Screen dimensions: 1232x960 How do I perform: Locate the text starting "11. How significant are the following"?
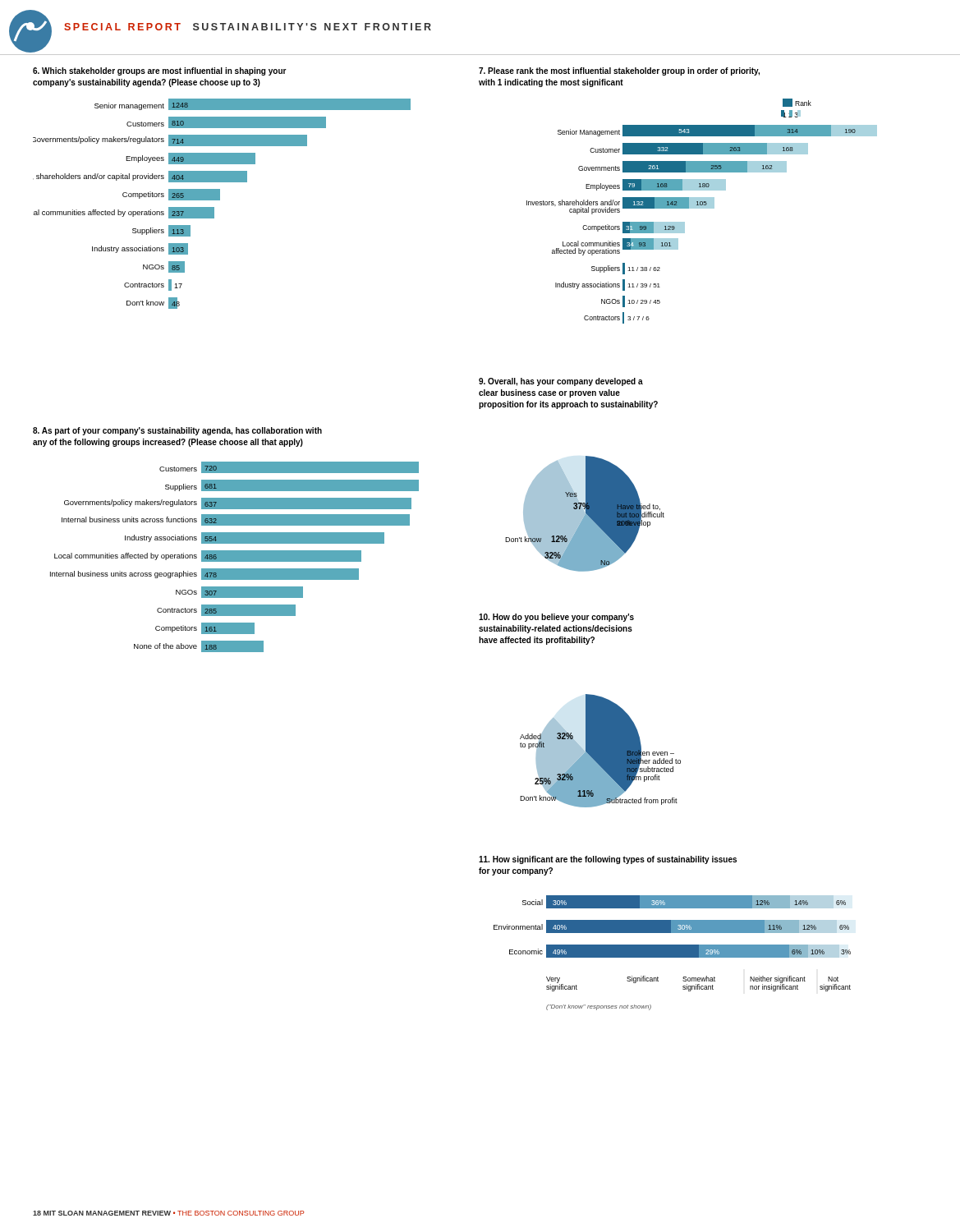608,865
